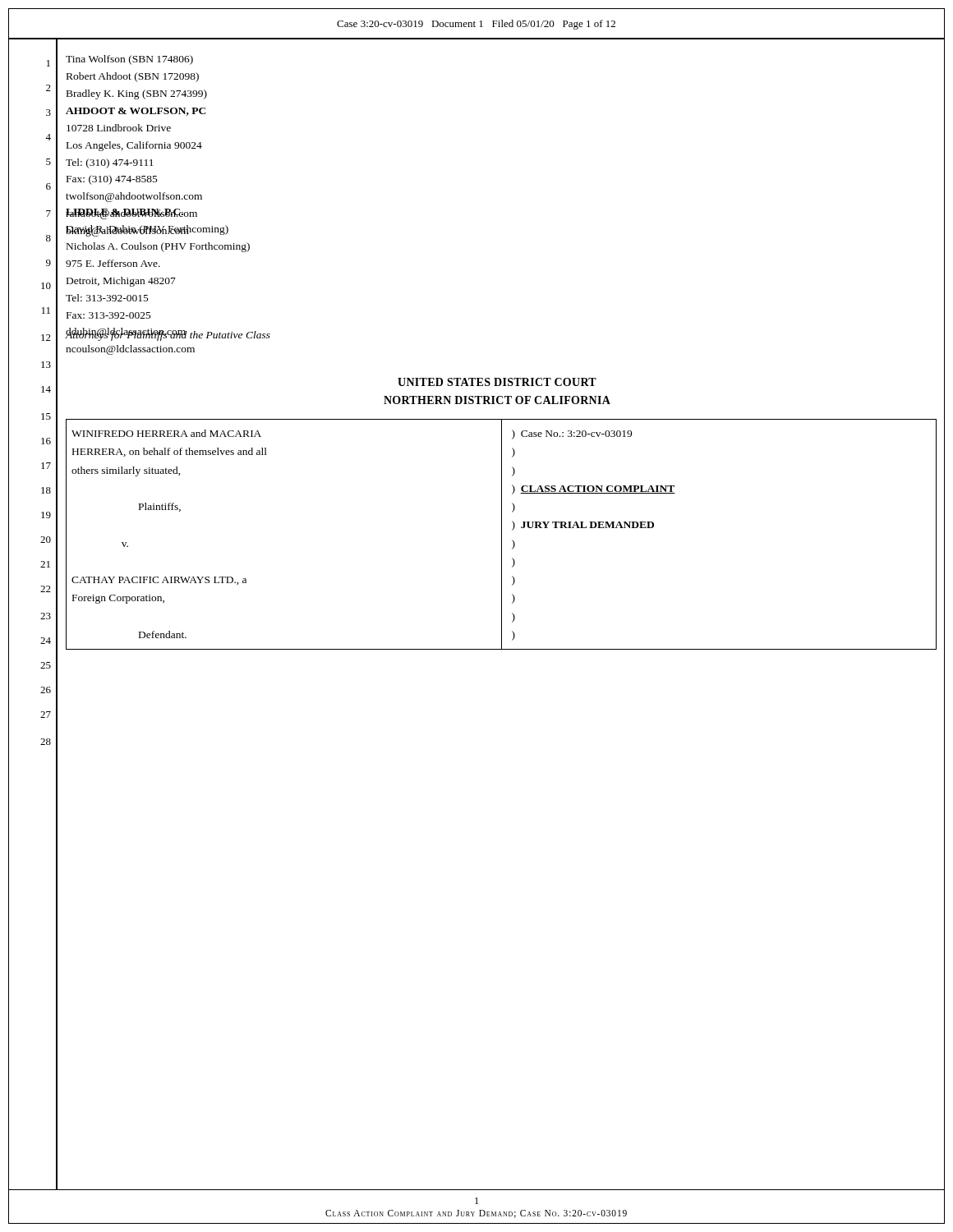Locate the table
This screenshot has width=953, height=1232.
(501, 534)
